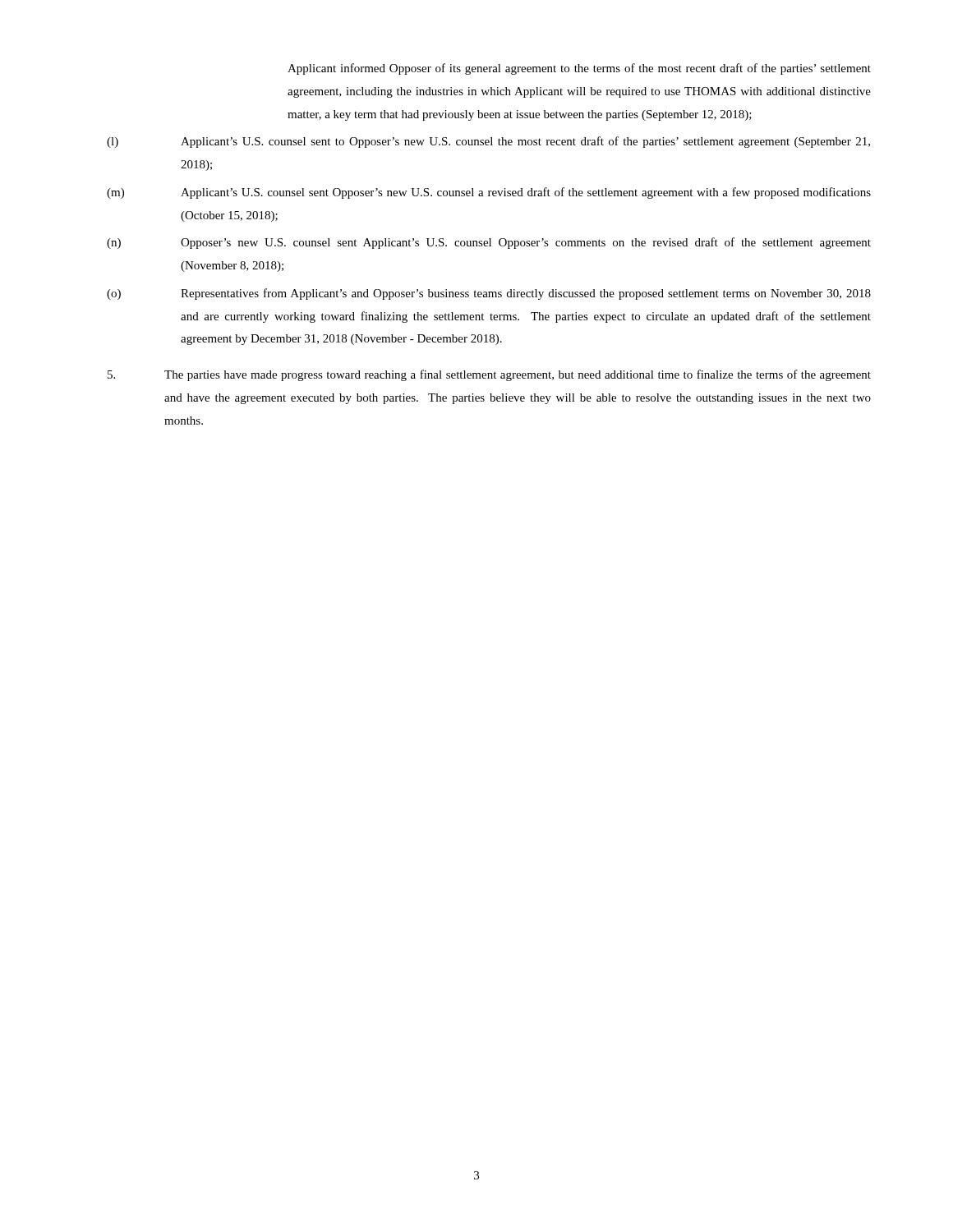The image size is (953, 1232).
Task: Locate the passage starting "(l) Applicant’s U.S. counsel sent"
Action: pos(489,154)
